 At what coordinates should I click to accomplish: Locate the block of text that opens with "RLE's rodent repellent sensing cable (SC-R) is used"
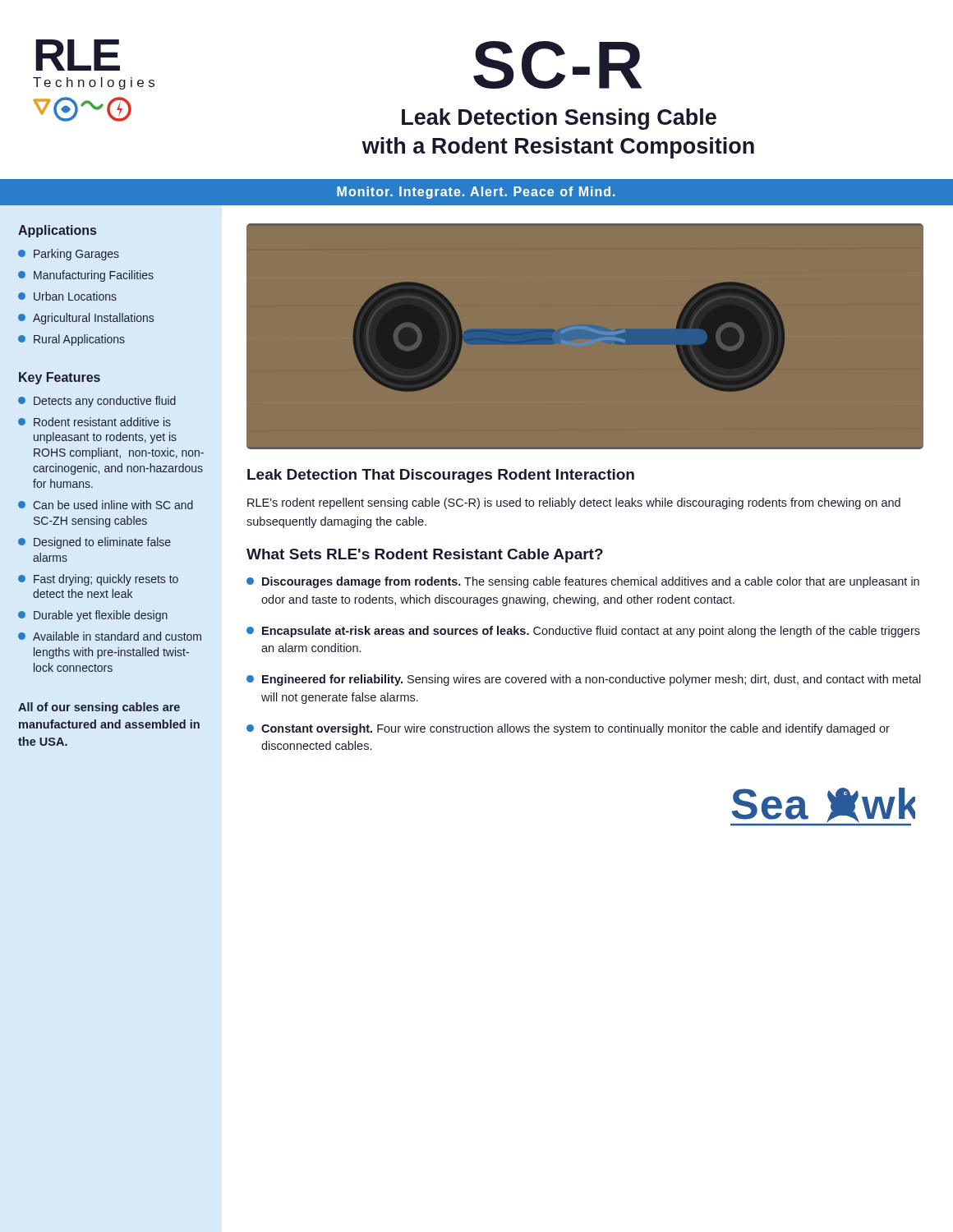click(574, 512)
